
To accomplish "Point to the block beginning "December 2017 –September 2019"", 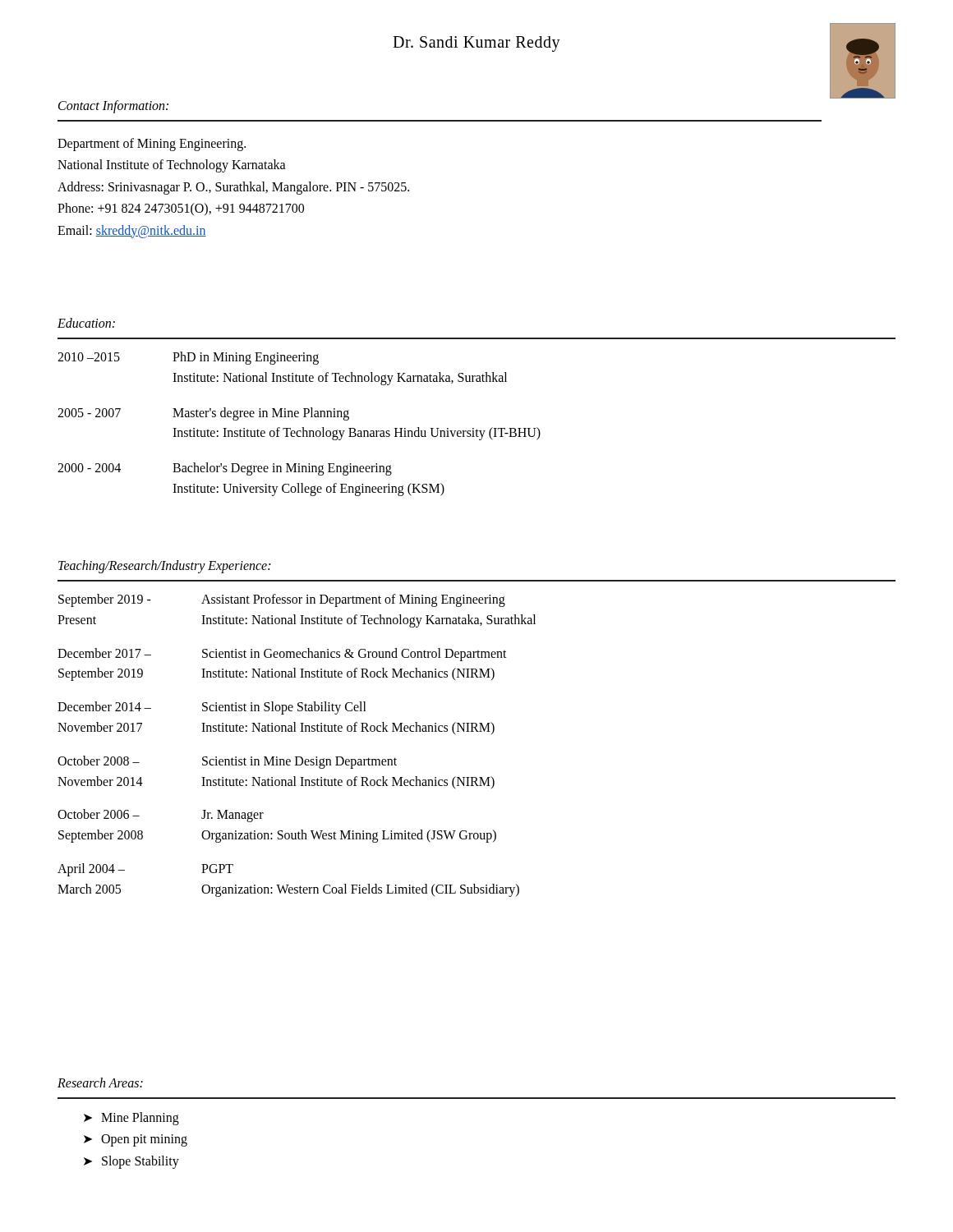I will coord(282,664).
